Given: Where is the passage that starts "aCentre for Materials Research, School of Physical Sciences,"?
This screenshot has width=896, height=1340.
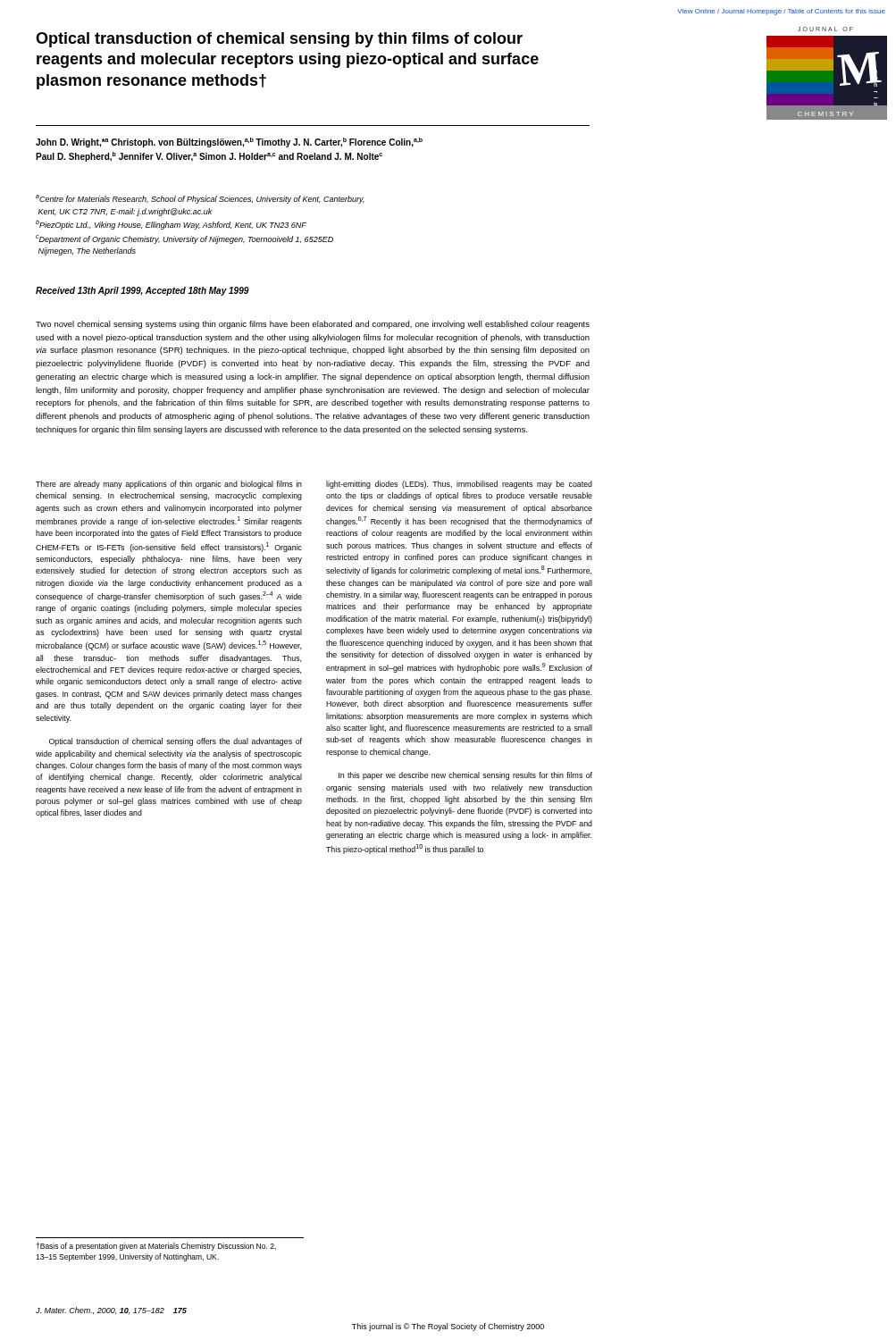Looking at the screenshot, I should tap(200, 224).
